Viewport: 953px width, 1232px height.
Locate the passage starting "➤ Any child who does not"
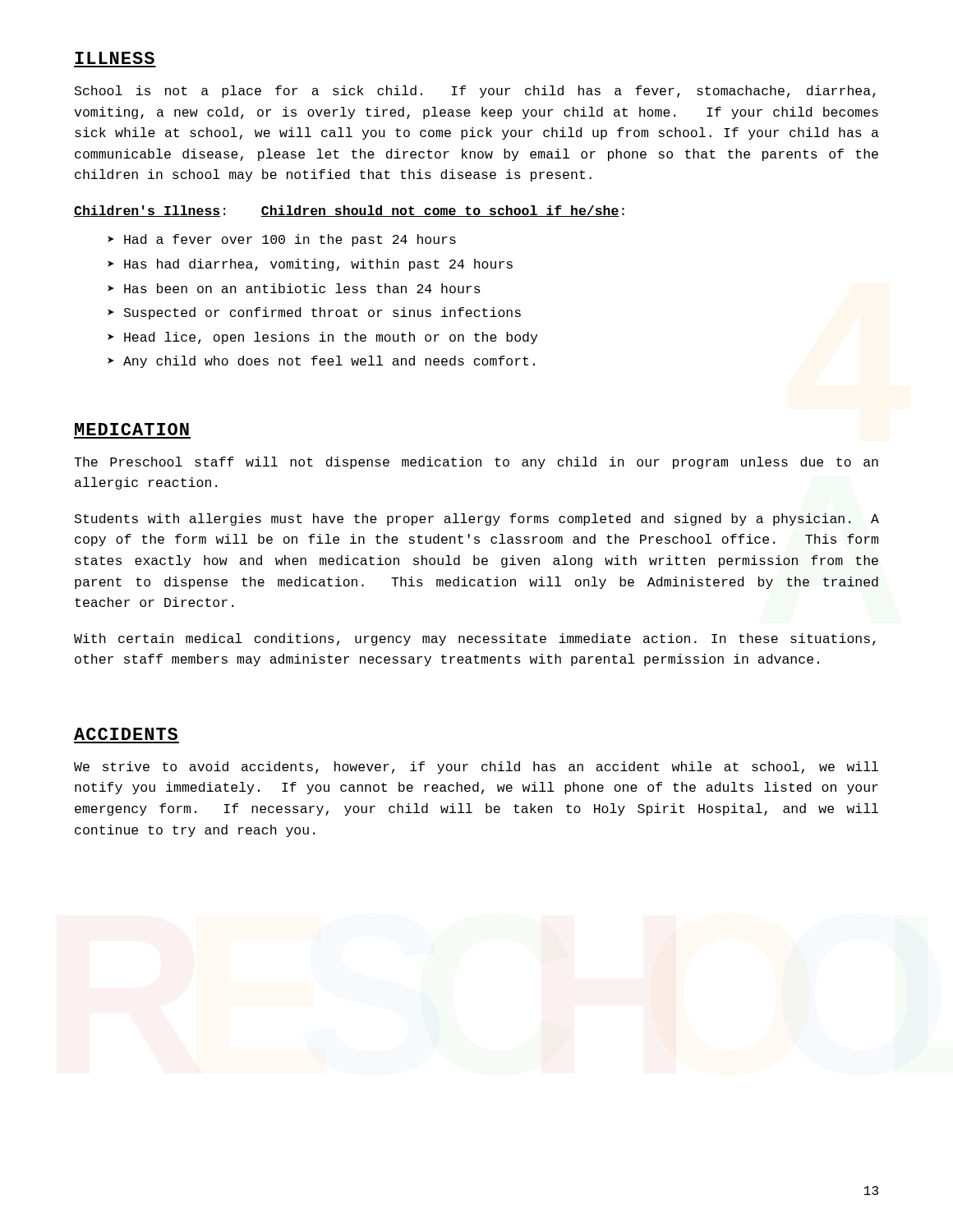click(322, 362)
